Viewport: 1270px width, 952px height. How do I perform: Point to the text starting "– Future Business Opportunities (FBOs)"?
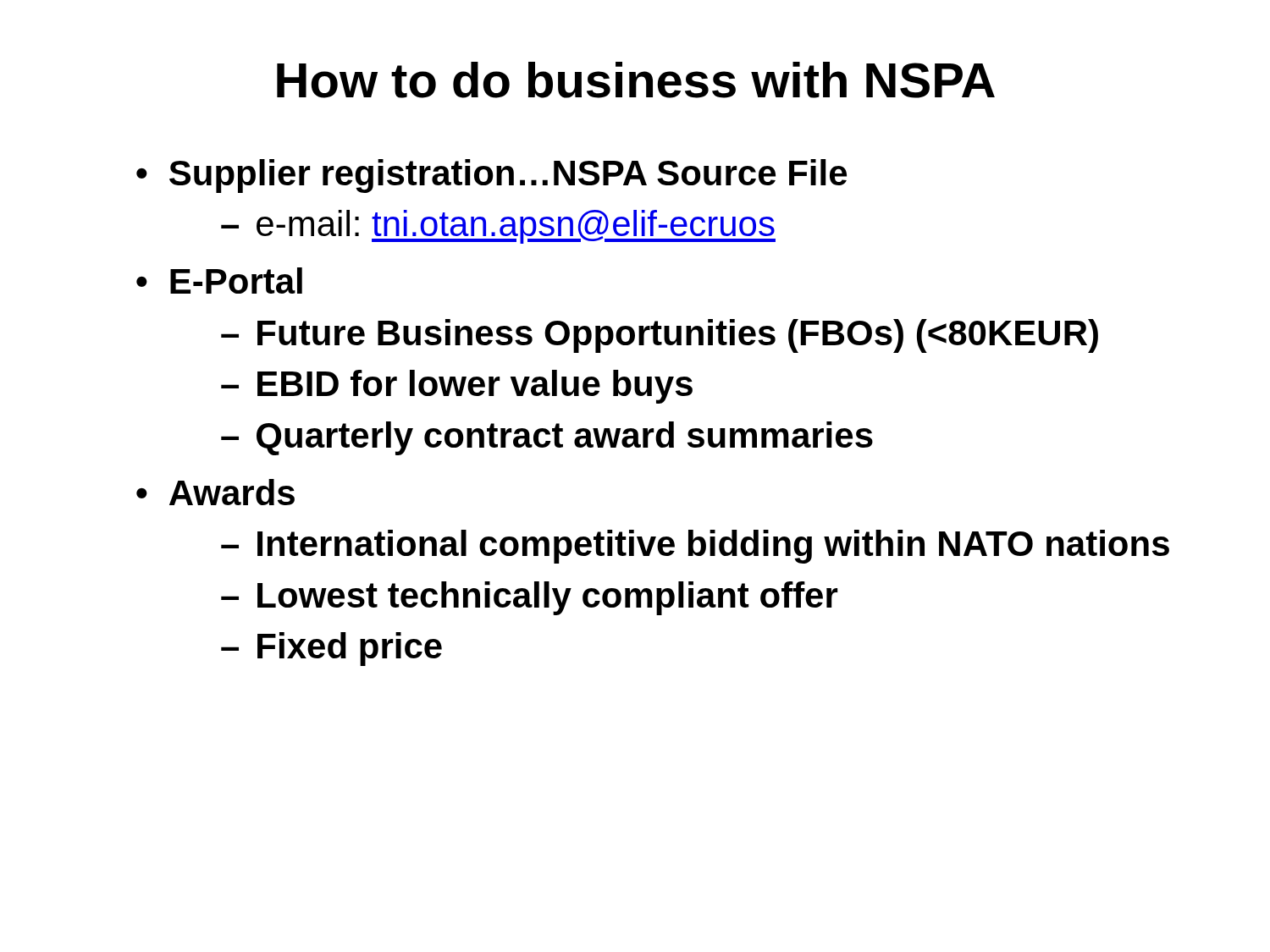pyautogui.click(x=660, y=333)
